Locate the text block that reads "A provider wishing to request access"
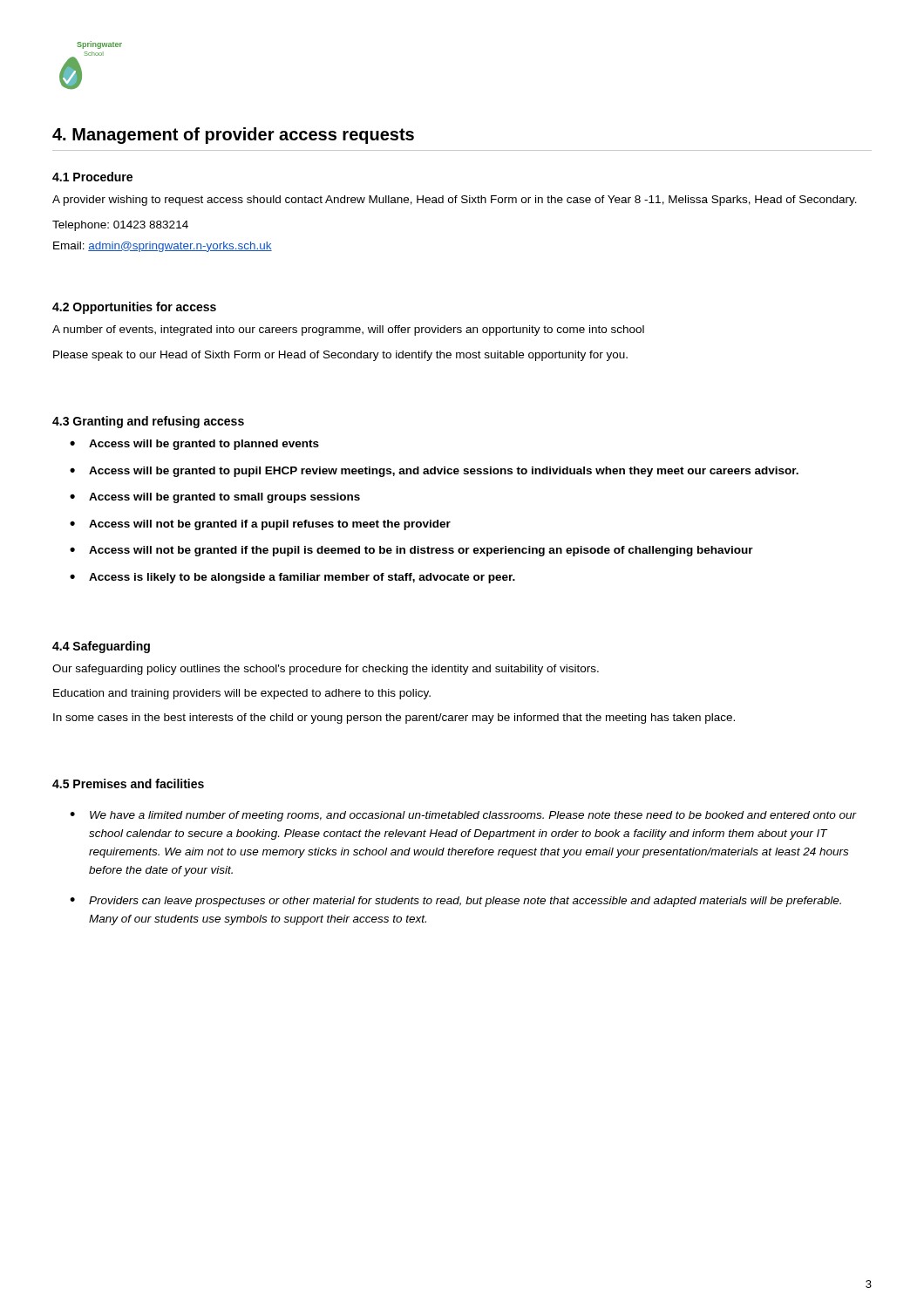This screenshot has width=924, height=1308. click(x=455, y=199)
